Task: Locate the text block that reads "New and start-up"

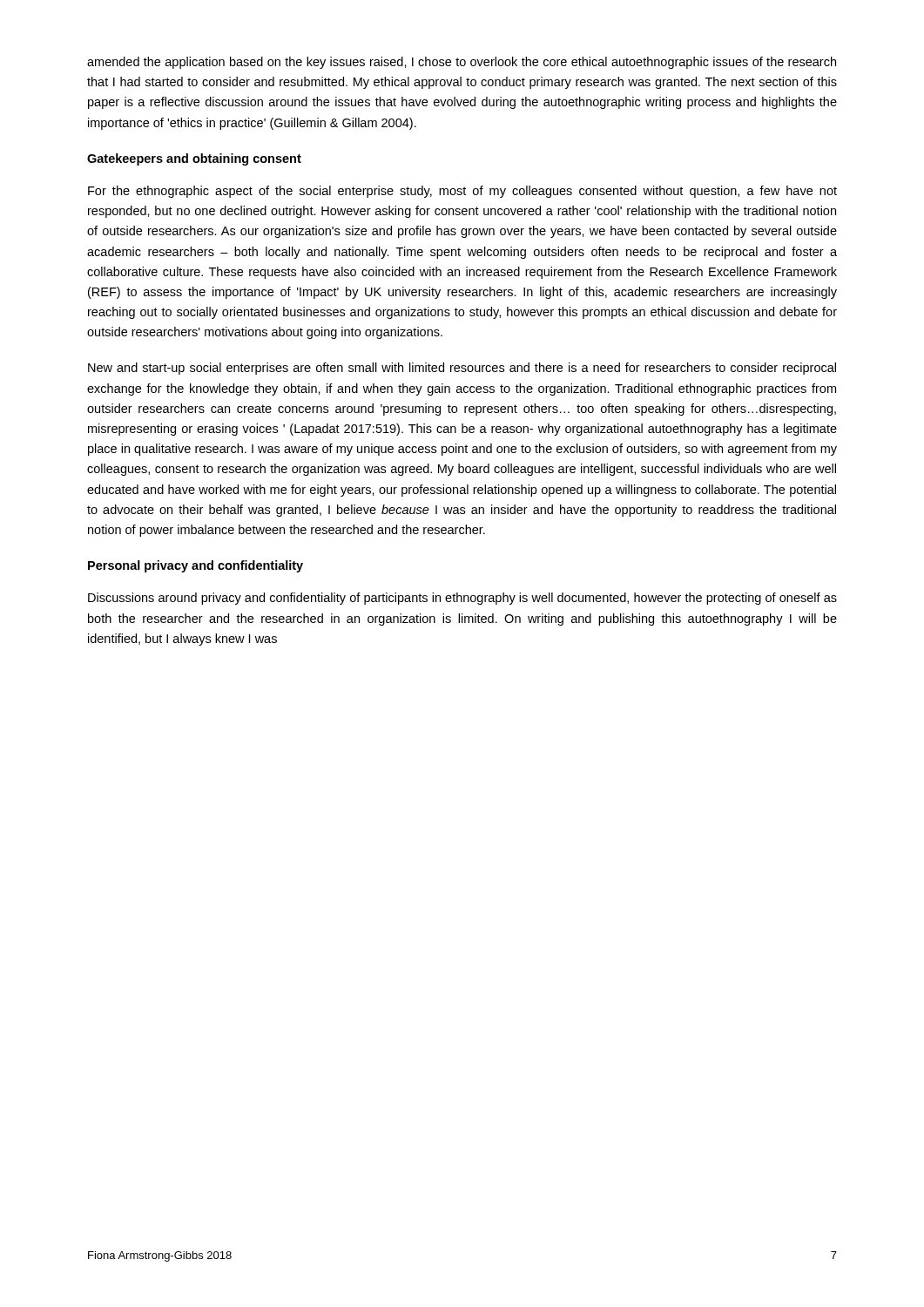Action: point(462,449)
